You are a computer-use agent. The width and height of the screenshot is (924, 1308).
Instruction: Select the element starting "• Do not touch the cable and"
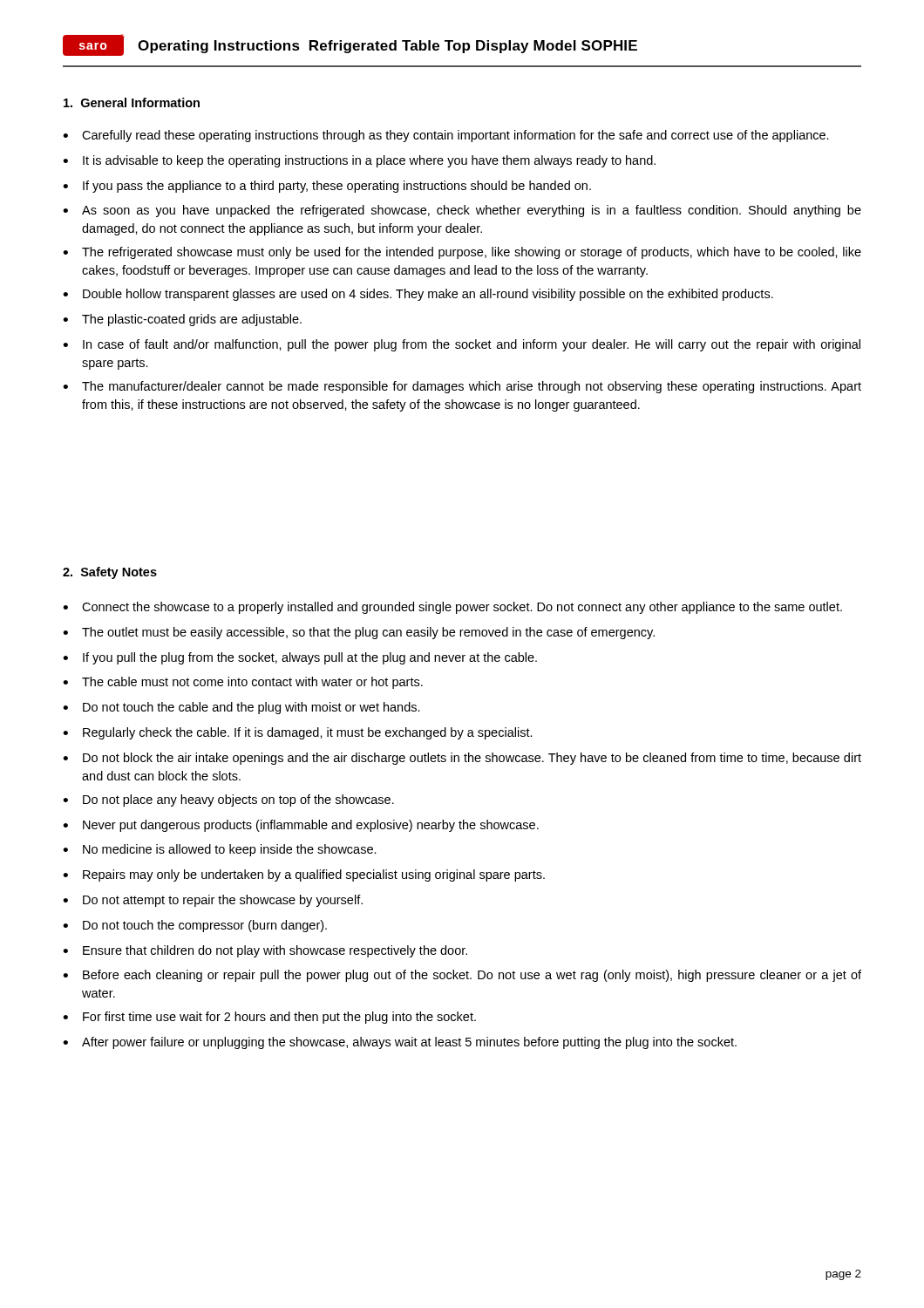click(x=241, y=708)
